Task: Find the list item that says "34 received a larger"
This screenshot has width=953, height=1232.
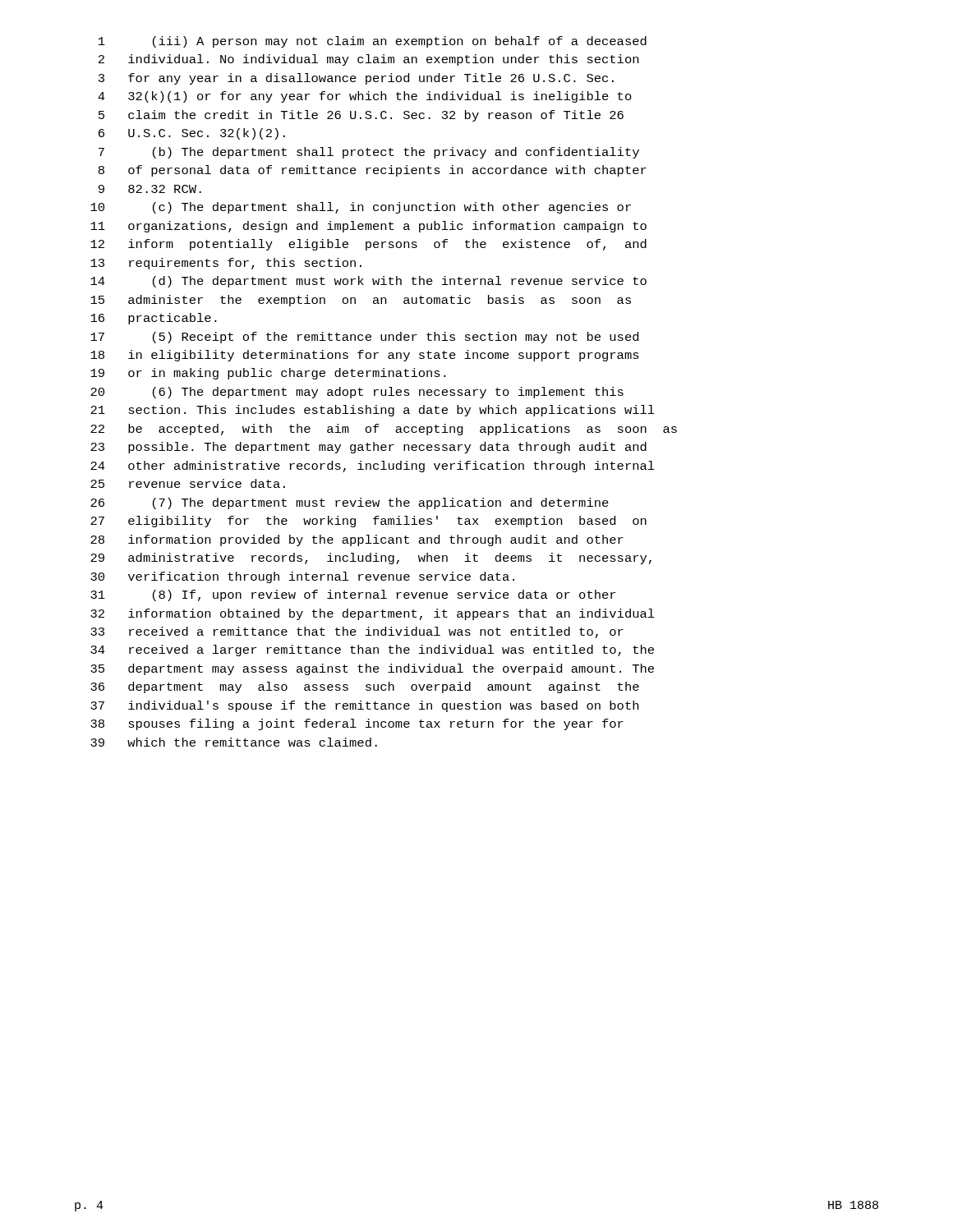Action: 476,651
